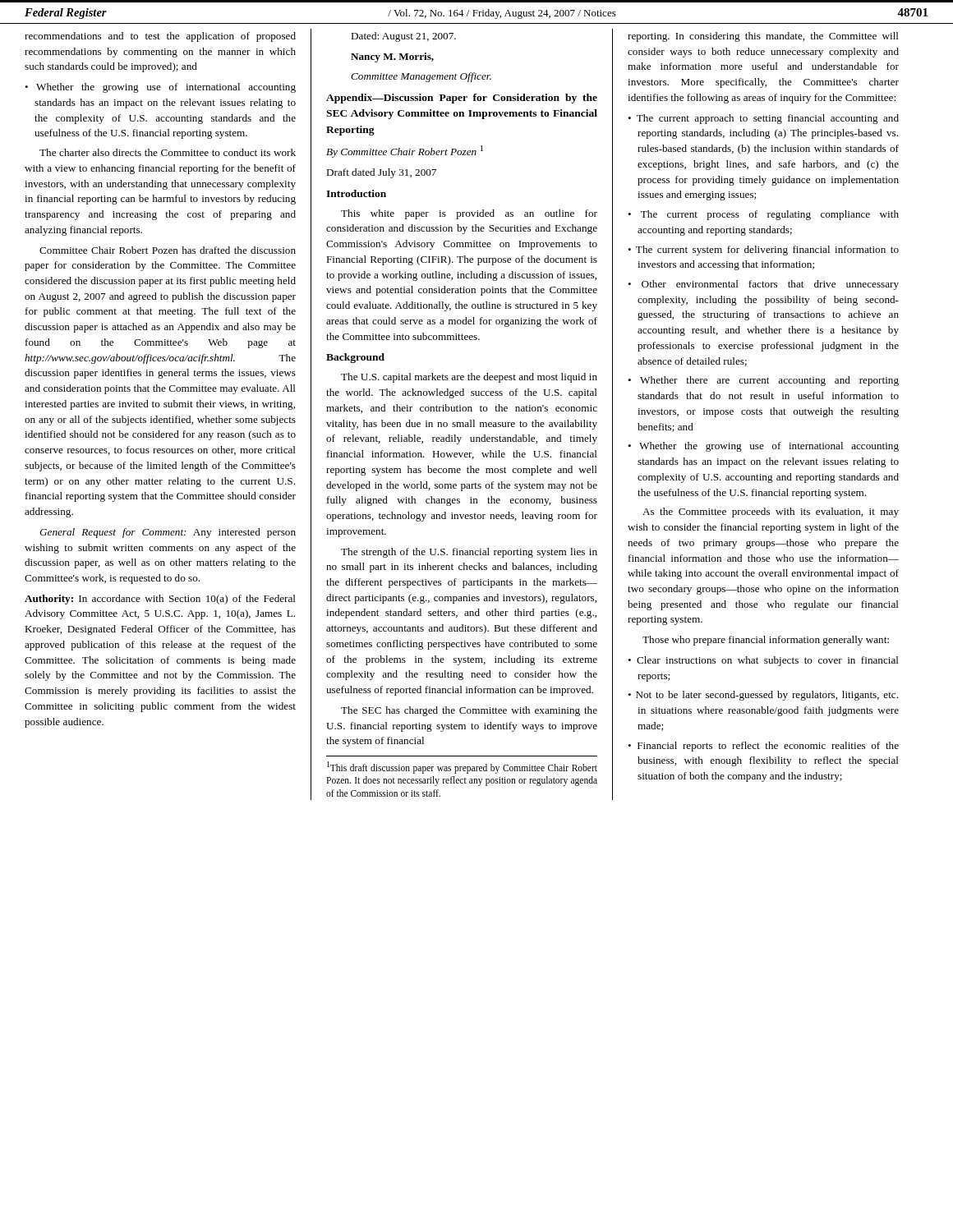953x1232 pixels.
Task: Select the footnote that says "1This draft discussion paper was prepared by Committee"
Action: [x=462, y=780]
